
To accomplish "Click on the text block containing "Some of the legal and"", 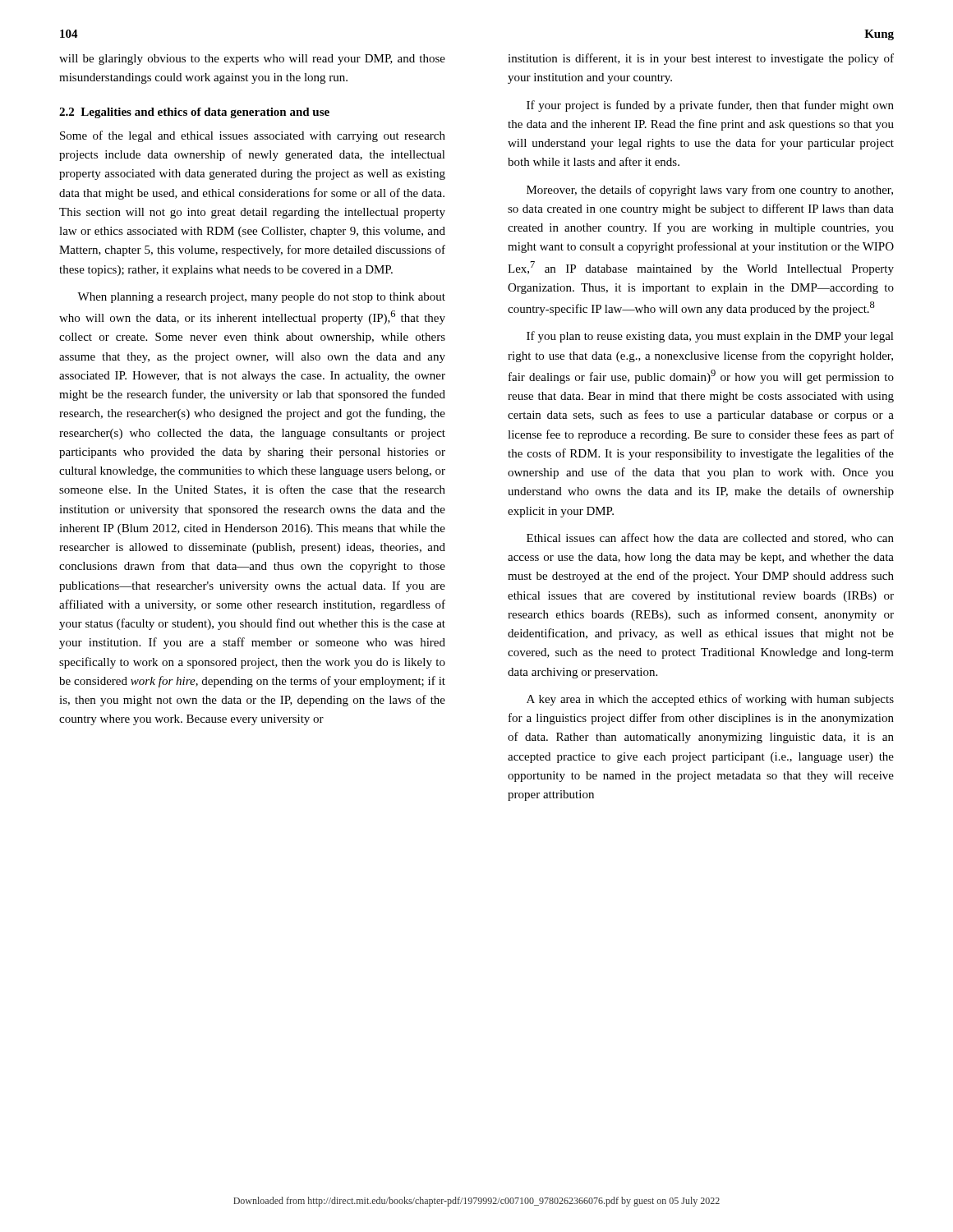I will [x=252, y=203].
